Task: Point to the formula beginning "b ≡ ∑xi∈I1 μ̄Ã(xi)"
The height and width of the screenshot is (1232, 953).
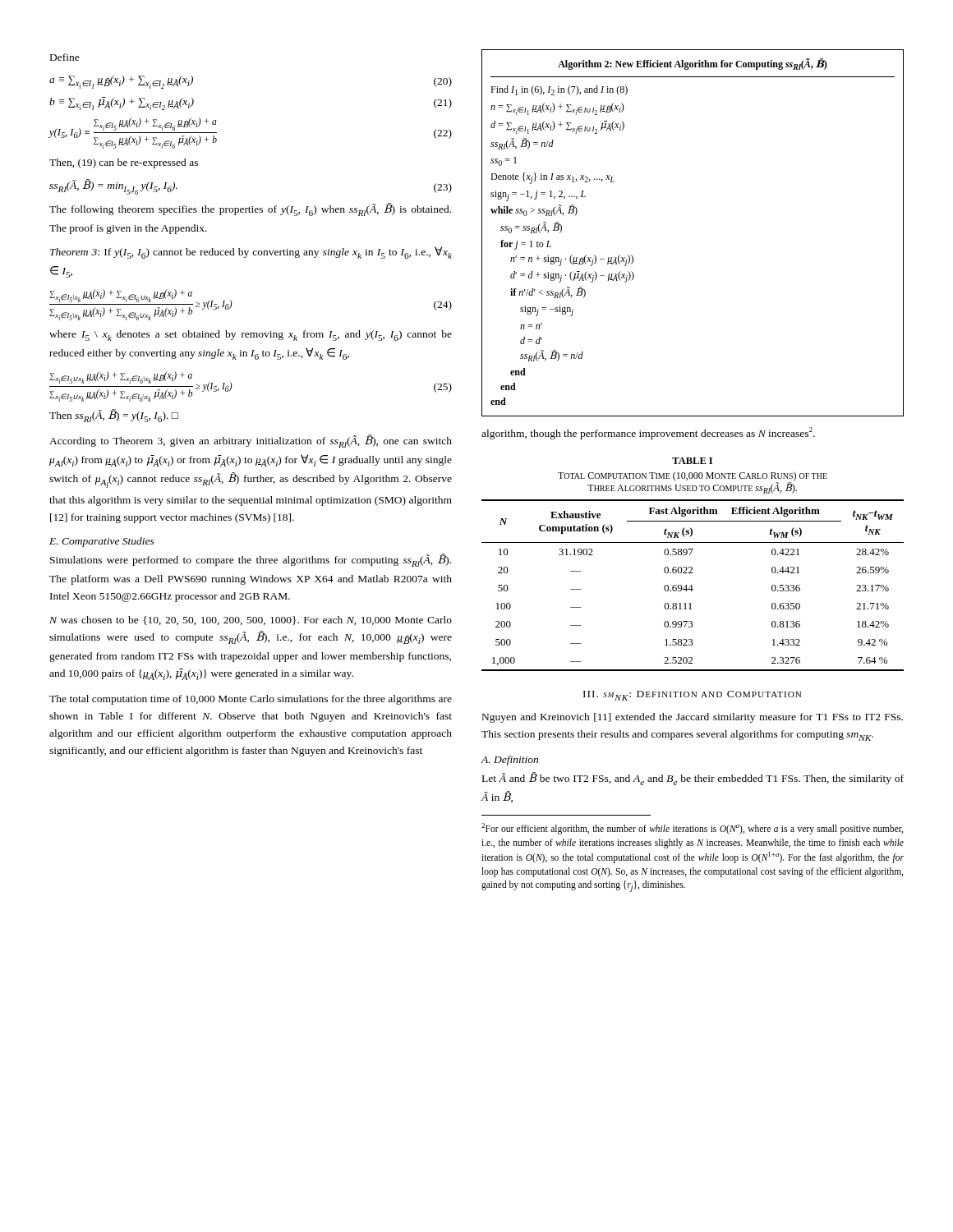Action: click(111, 103)
